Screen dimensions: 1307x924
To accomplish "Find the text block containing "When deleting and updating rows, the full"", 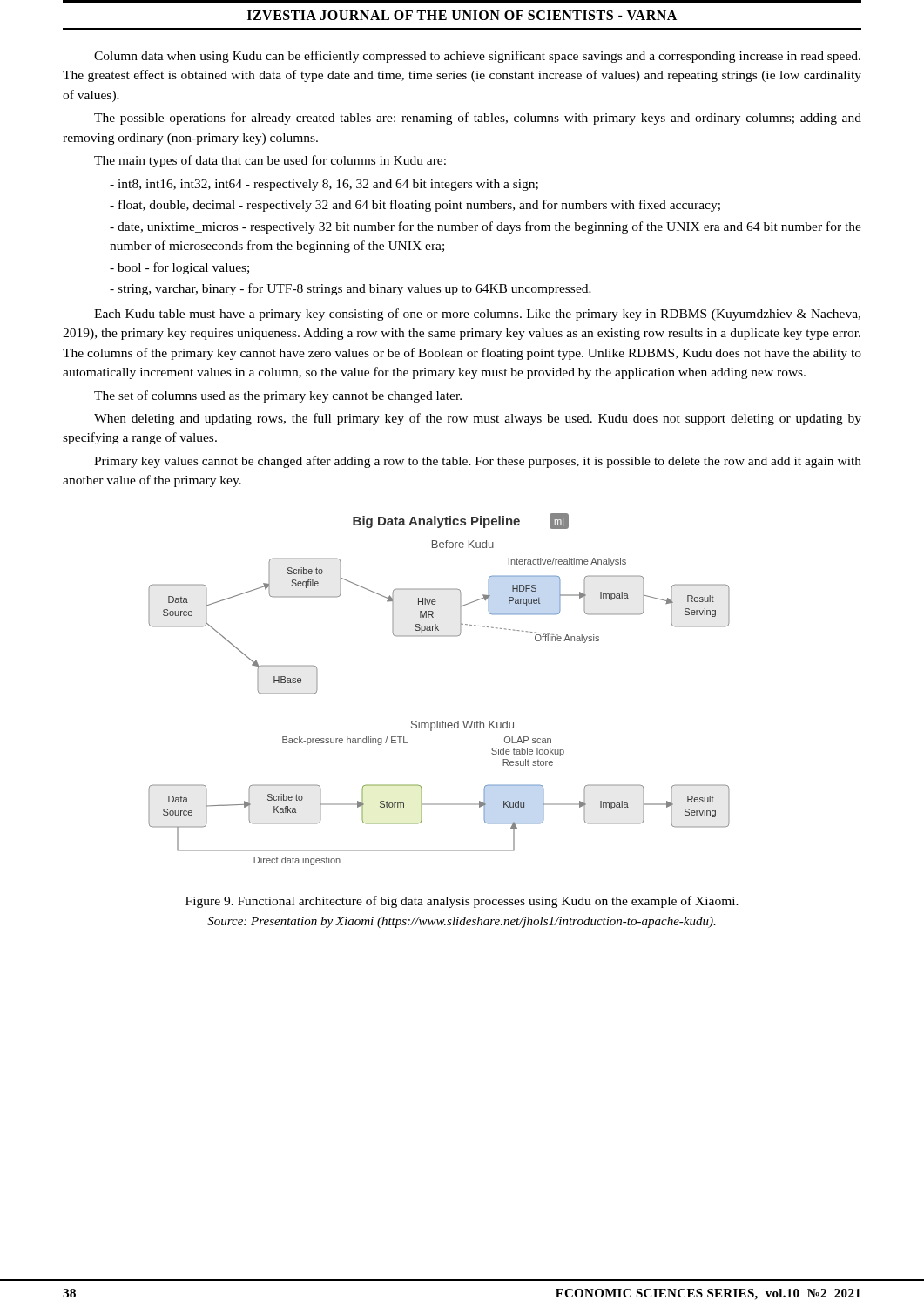I will (462, 428).
